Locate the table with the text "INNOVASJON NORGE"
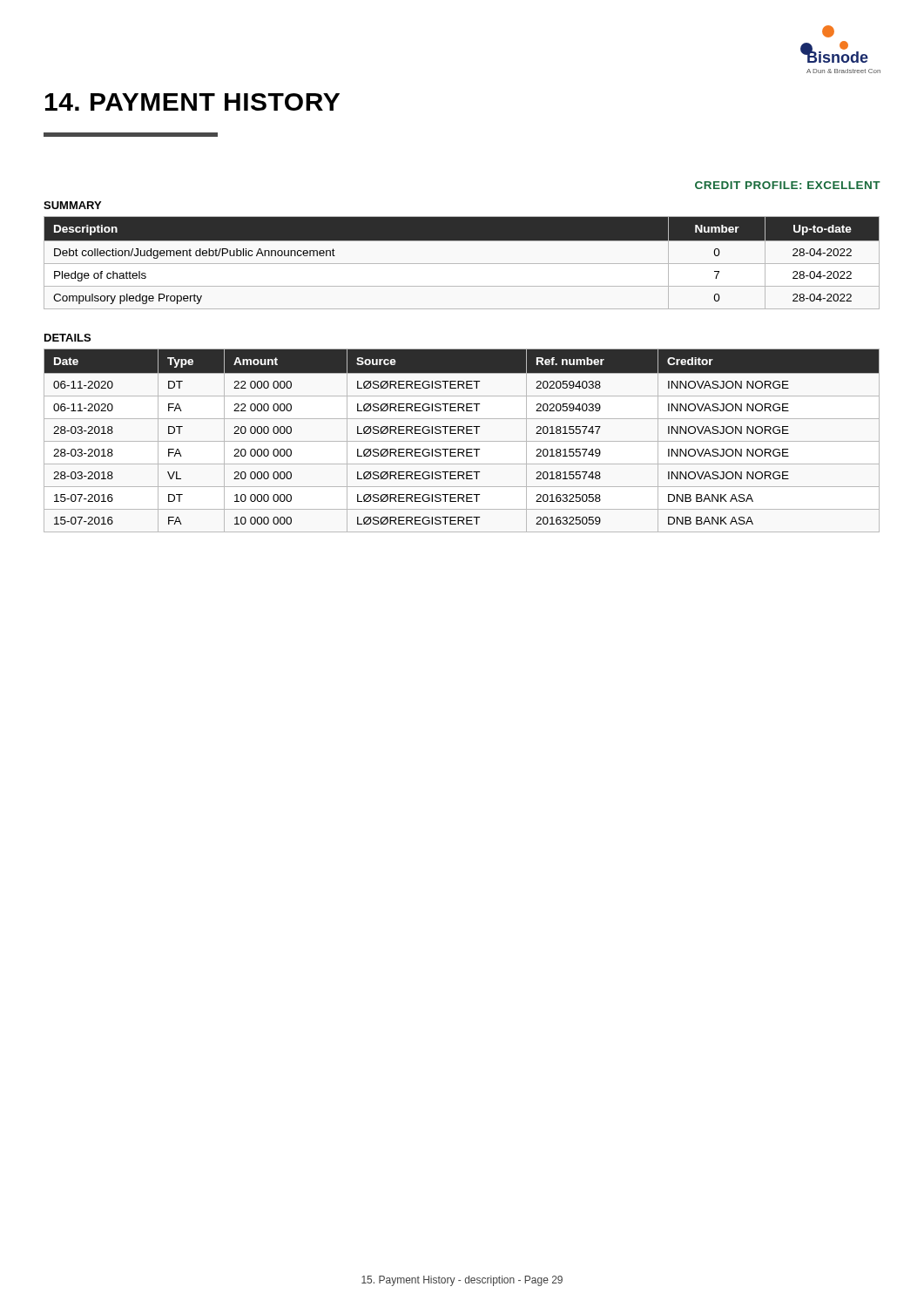This screenshot has height=1307, width=924. click(462, 440)
